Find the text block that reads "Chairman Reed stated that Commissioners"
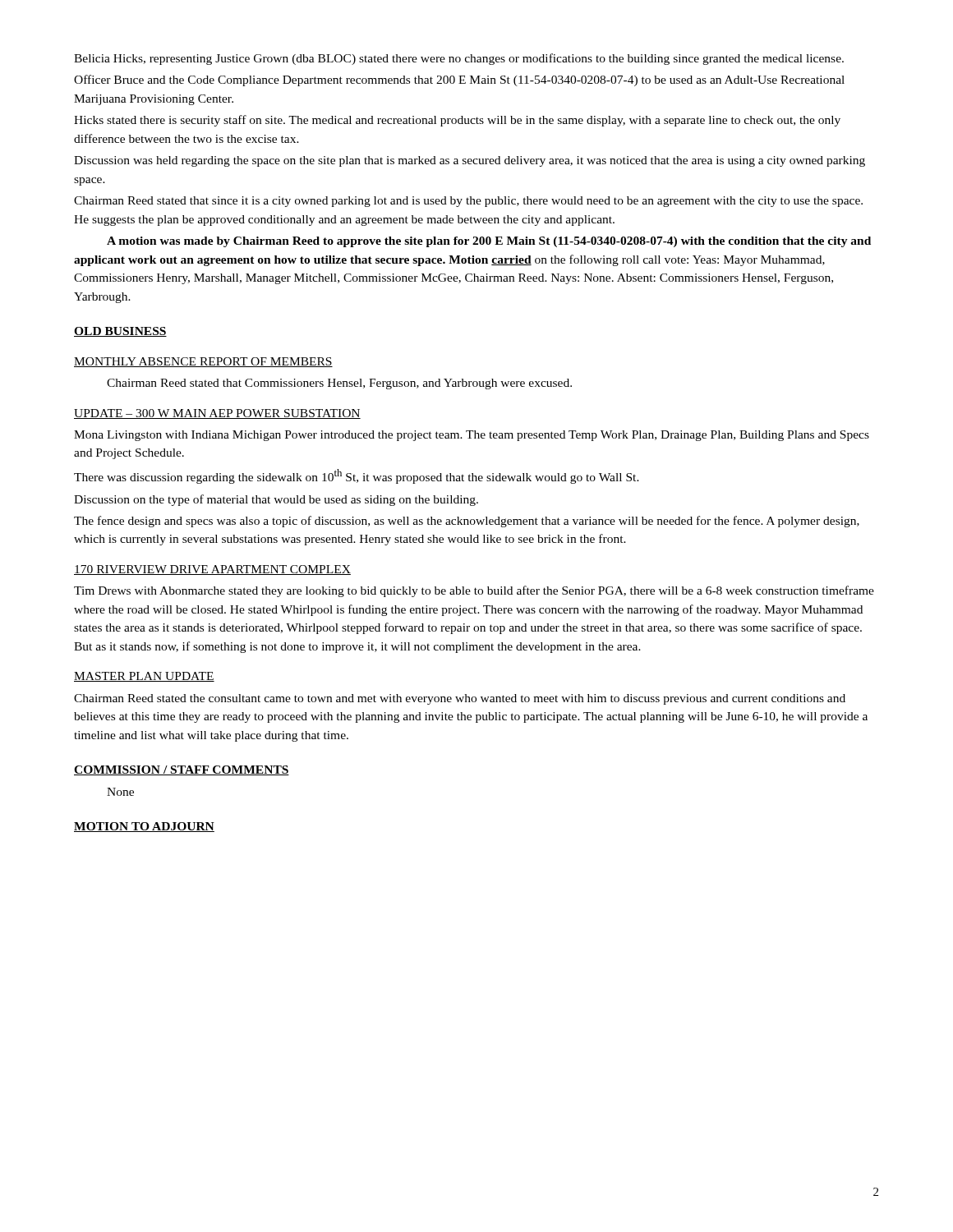This screenshot has width=953, height=1232. pyautogui.click(x=476, y=383)
